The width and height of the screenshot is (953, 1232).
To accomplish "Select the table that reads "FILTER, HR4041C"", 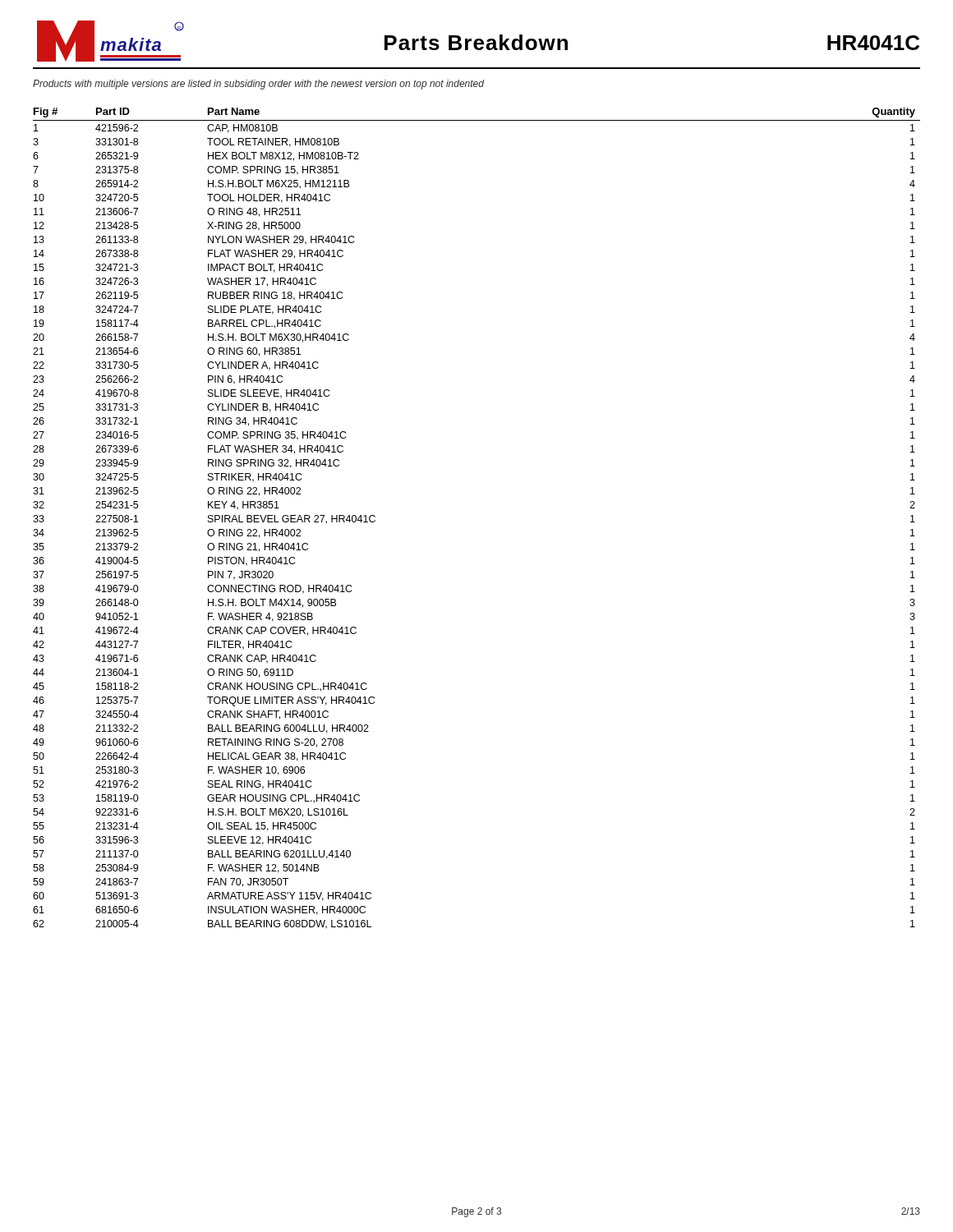I will [476, 647].
